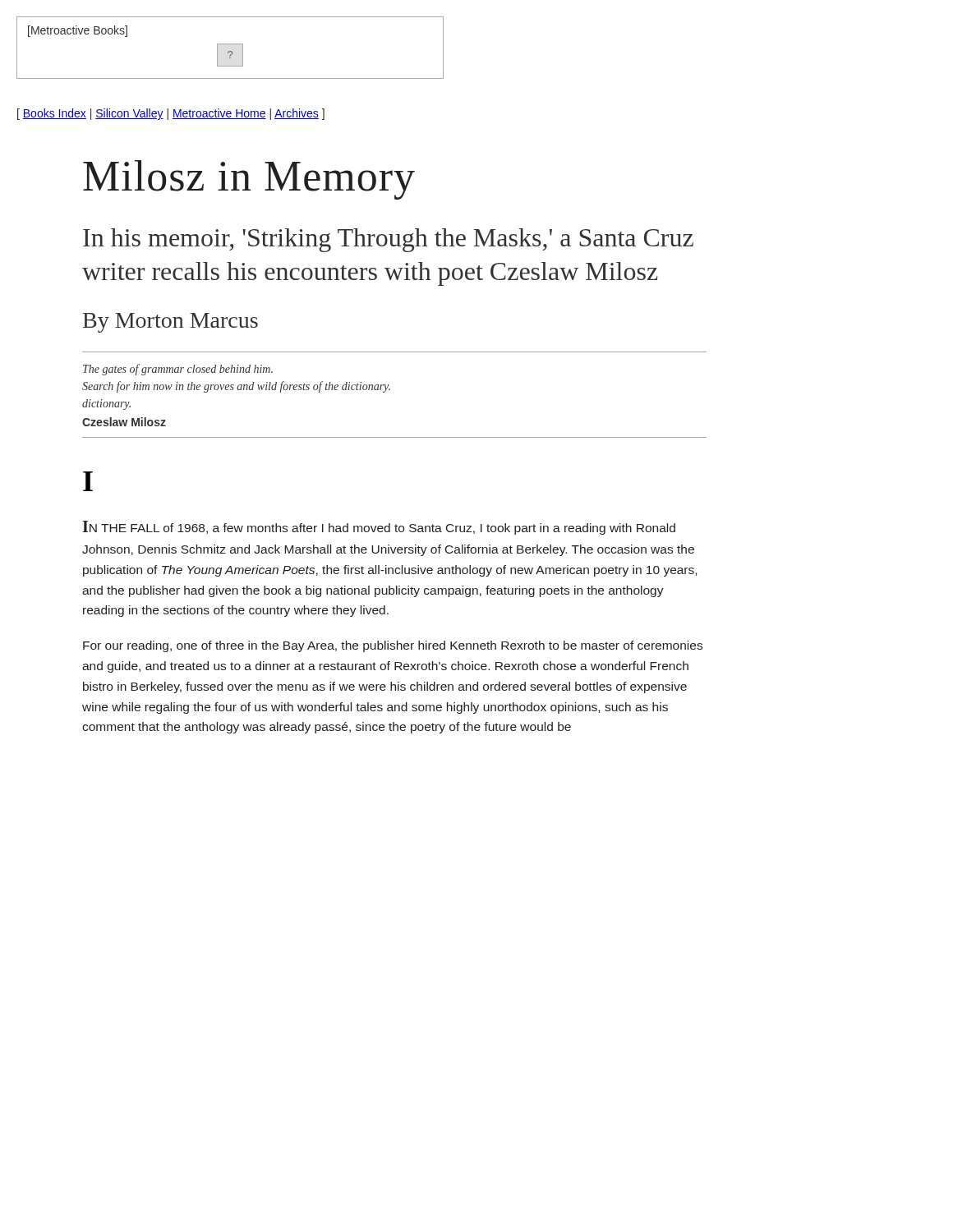Locate the text block with the text "The gates of grammar"
The height and width of the screenshot is (1232, 953).
[x=394, y=395]
